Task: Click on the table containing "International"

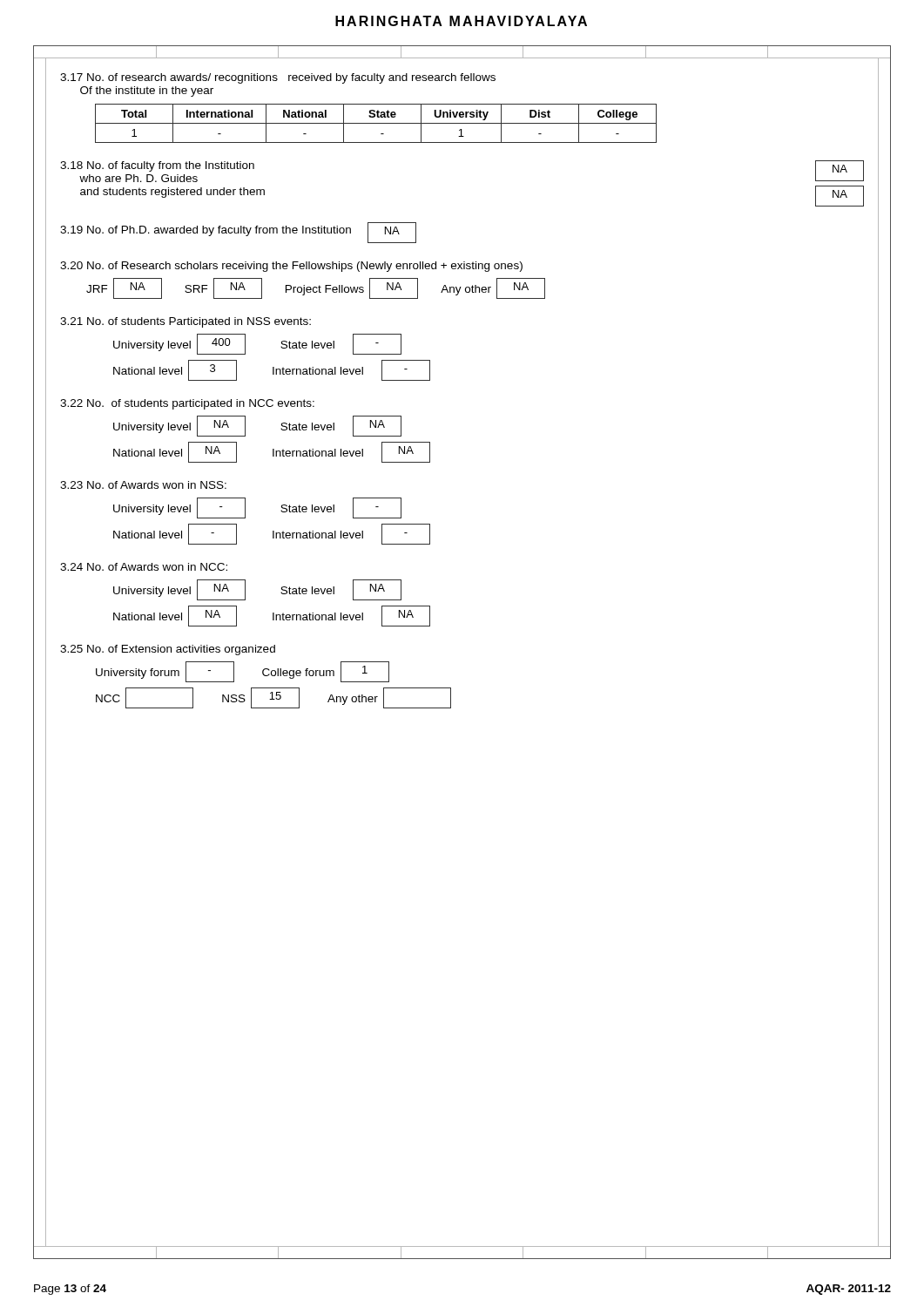Action: pos(462,123)
